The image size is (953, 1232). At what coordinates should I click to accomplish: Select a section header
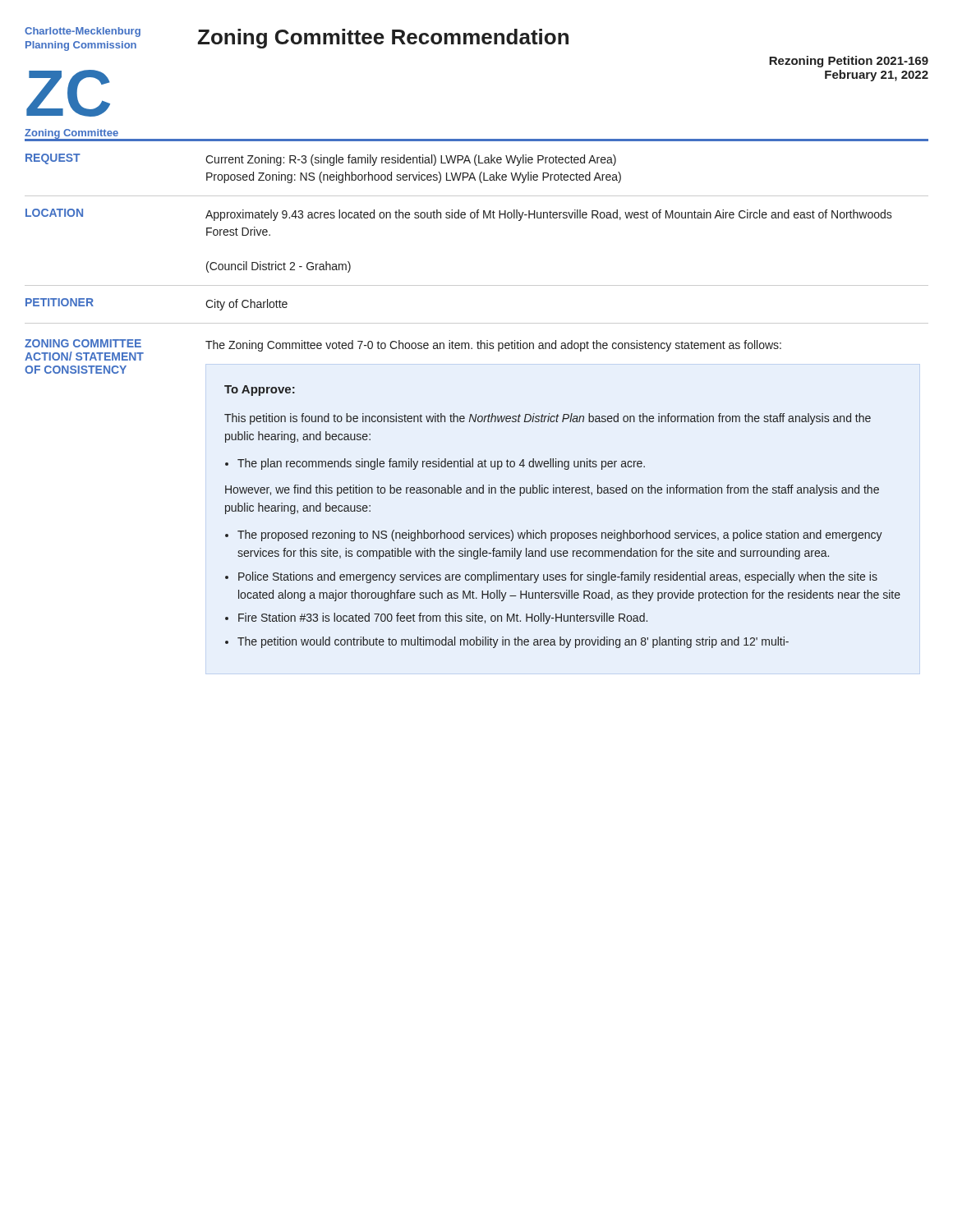[x=84, y=356]
